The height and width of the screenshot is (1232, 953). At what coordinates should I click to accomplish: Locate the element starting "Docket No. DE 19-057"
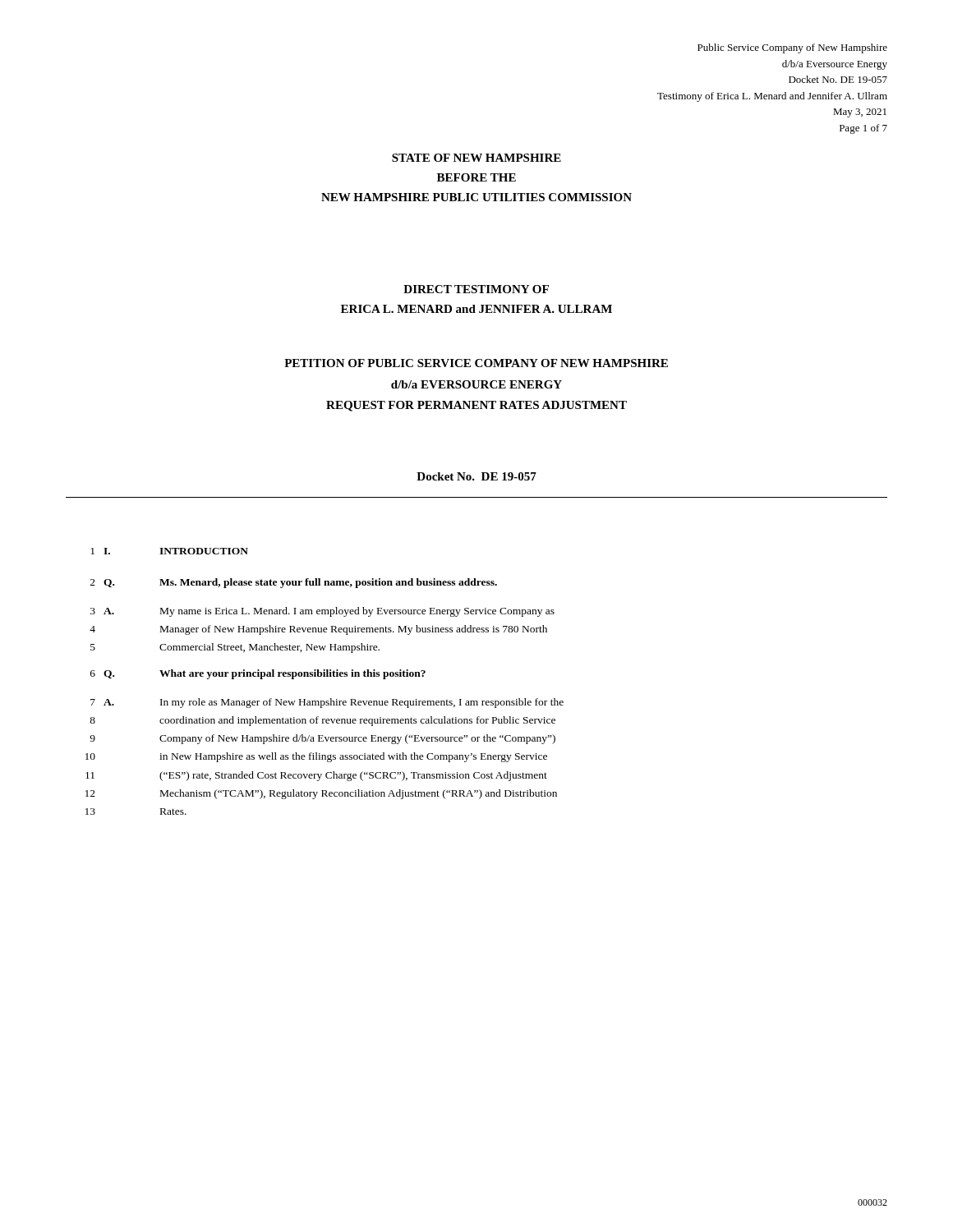[x=476, y=476]
